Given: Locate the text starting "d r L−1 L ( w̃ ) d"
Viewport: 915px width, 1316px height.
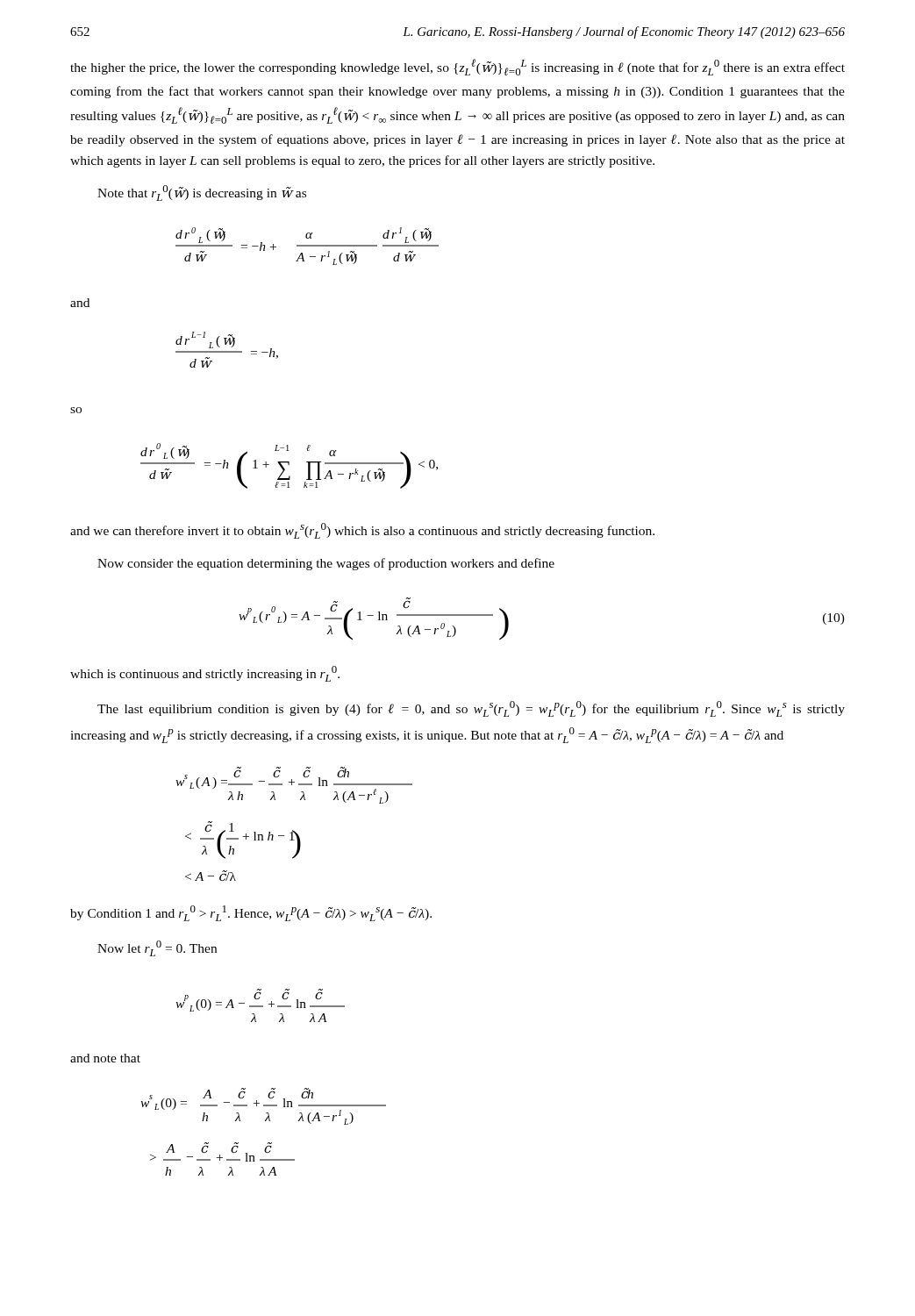Looking at the screenshot, I should coord(263,354).
